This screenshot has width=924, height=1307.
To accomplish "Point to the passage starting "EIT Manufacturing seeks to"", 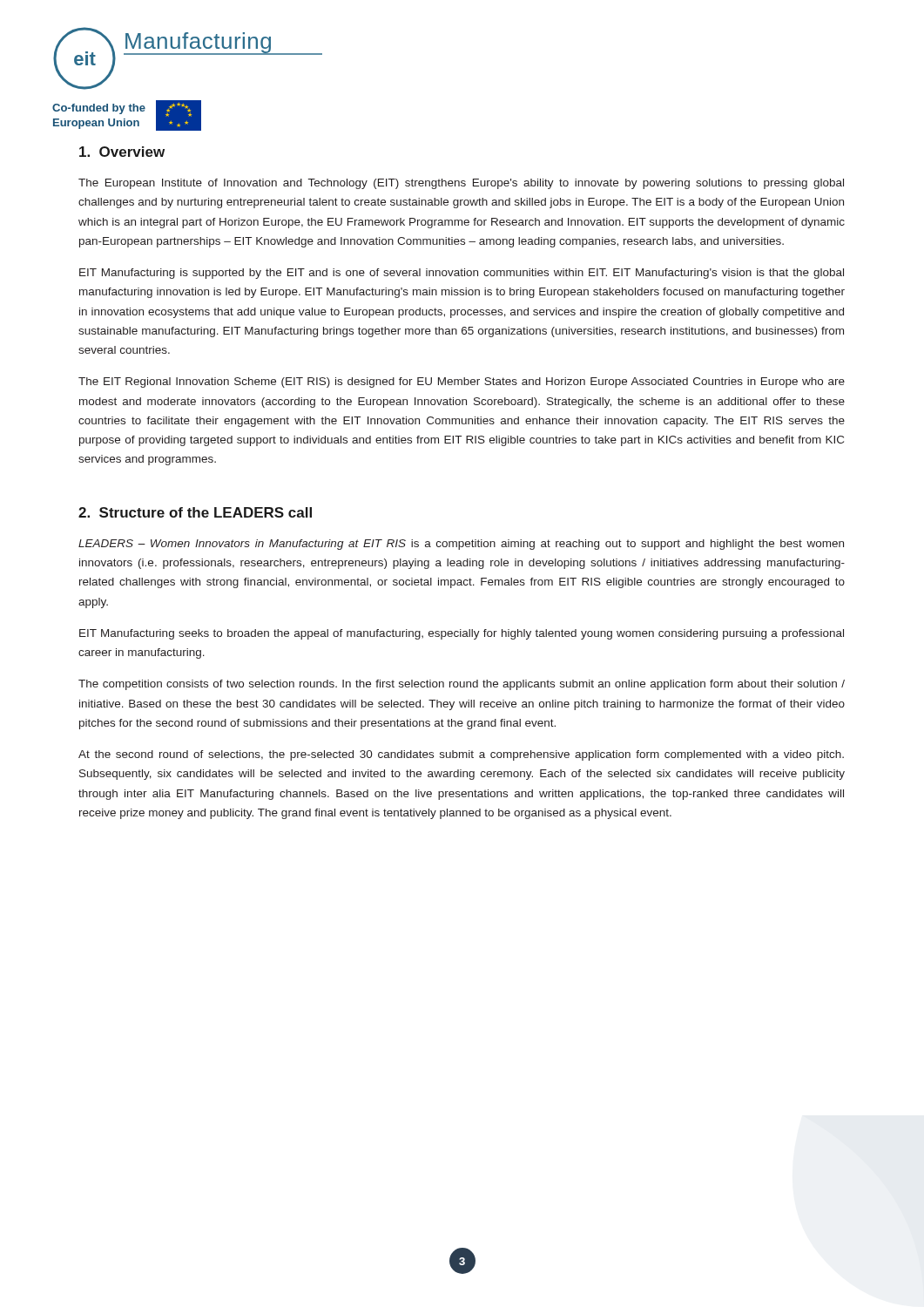I will [x=462, y=643].
